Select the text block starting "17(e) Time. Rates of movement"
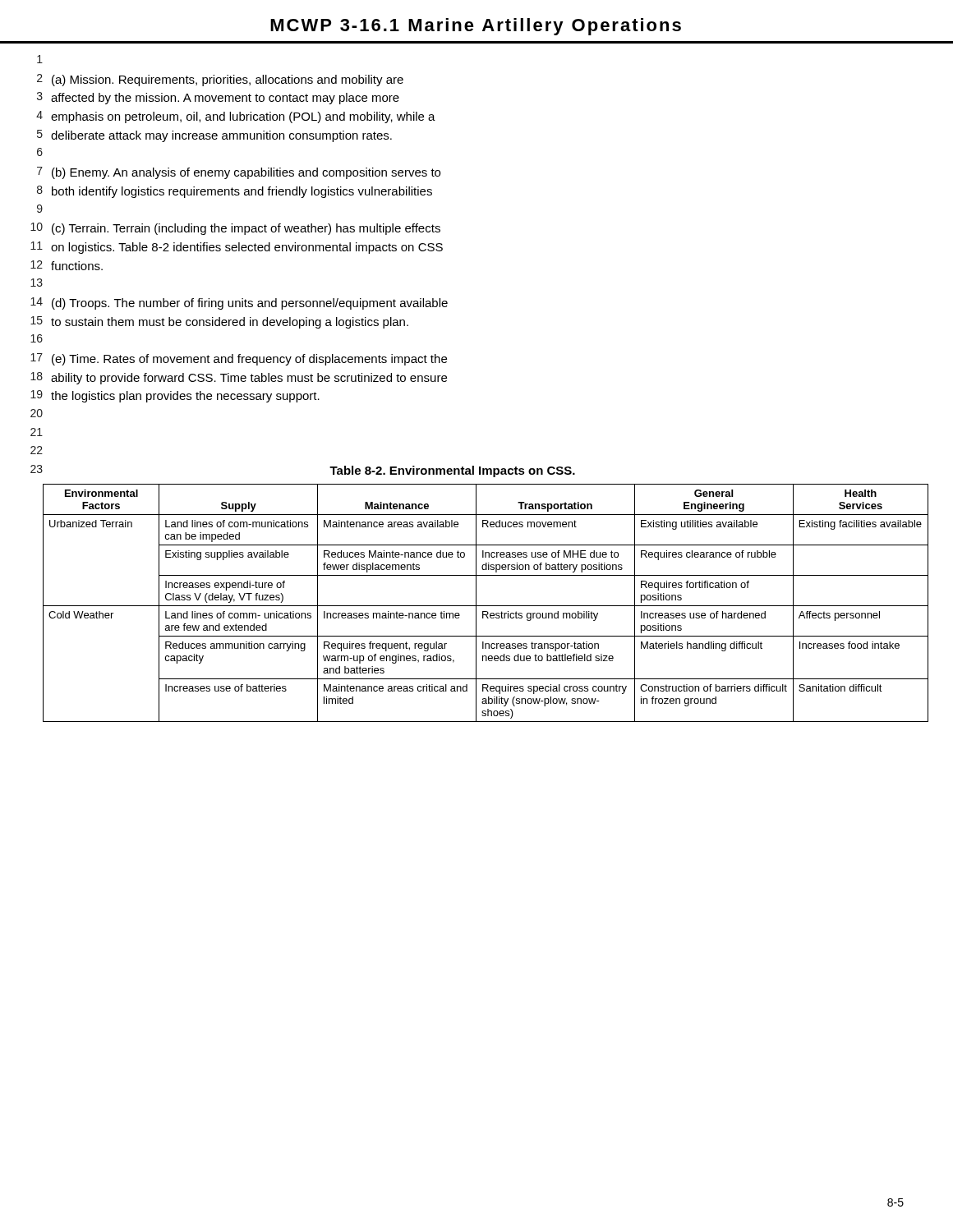 pyautogui.click(x=239, y=359)
